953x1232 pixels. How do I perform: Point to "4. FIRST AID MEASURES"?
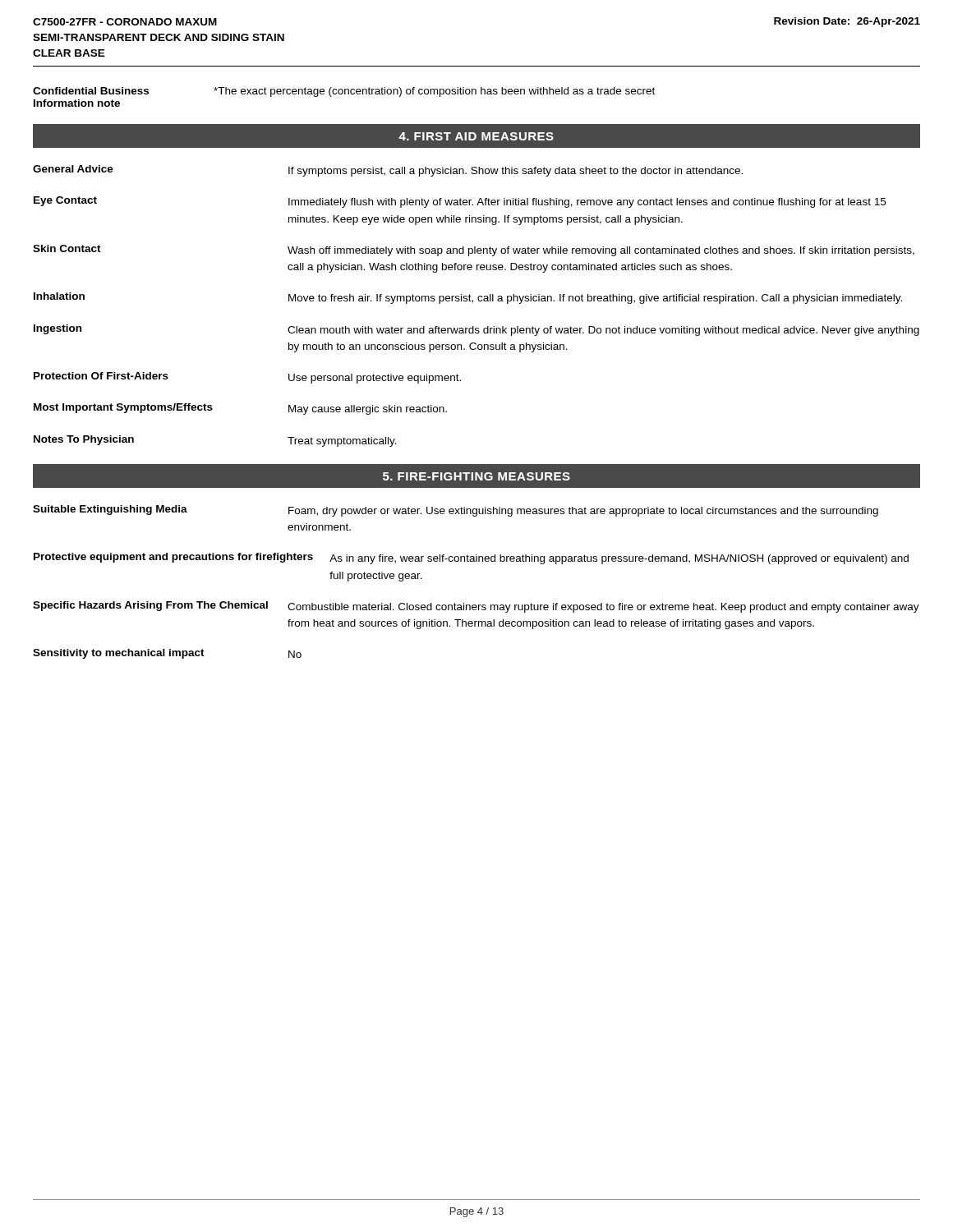(476, 136)
